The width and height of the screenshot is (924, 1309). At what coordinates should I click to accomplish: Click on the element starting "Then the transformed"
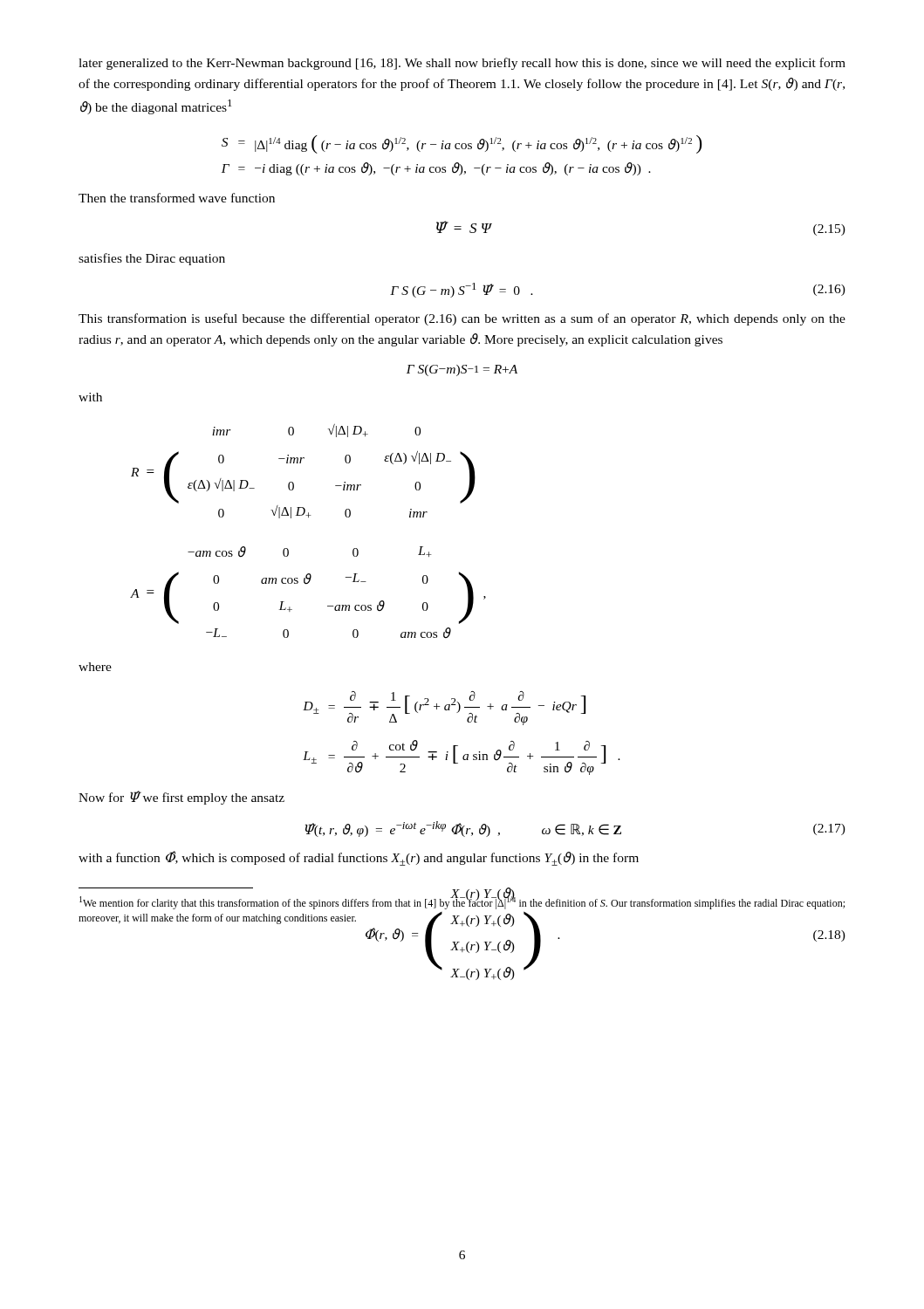177,198
